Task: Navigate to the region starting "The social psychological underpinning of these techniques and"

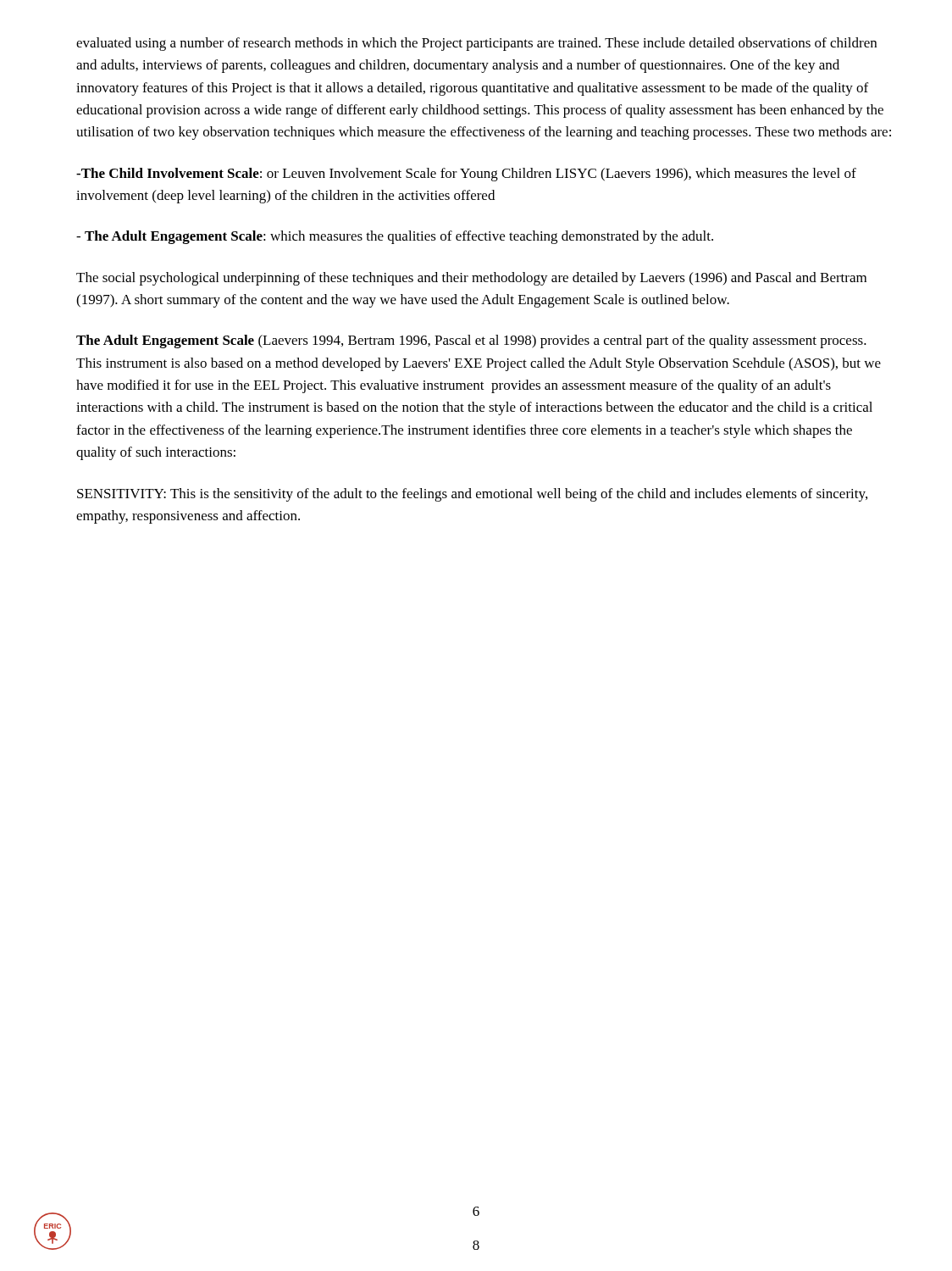Action: pyautogui.click(x=472, y=288)
